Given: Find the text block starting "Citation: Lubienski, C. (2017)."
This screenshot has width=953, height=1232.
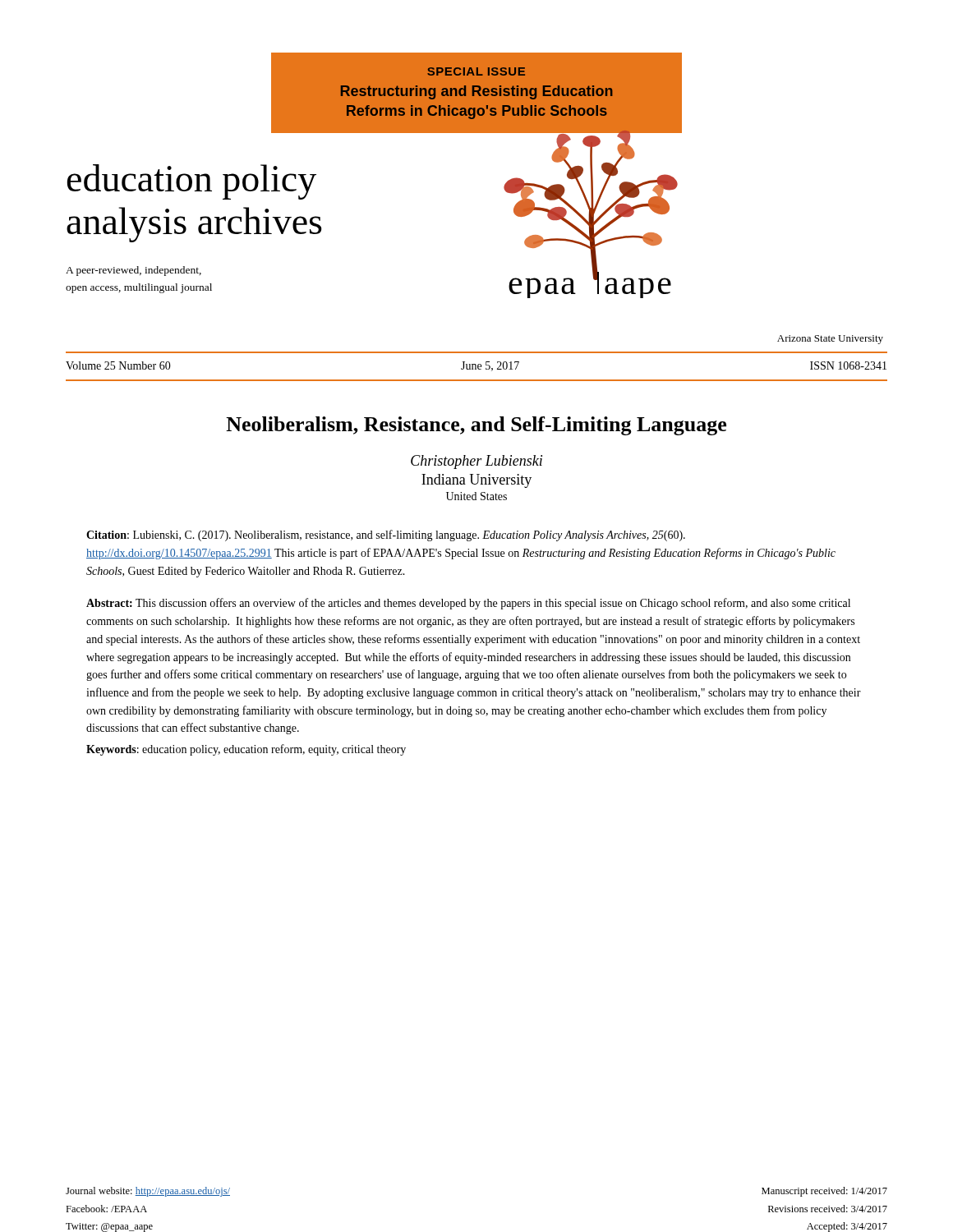Looking at the screenshot, I should tap(461, 553).
